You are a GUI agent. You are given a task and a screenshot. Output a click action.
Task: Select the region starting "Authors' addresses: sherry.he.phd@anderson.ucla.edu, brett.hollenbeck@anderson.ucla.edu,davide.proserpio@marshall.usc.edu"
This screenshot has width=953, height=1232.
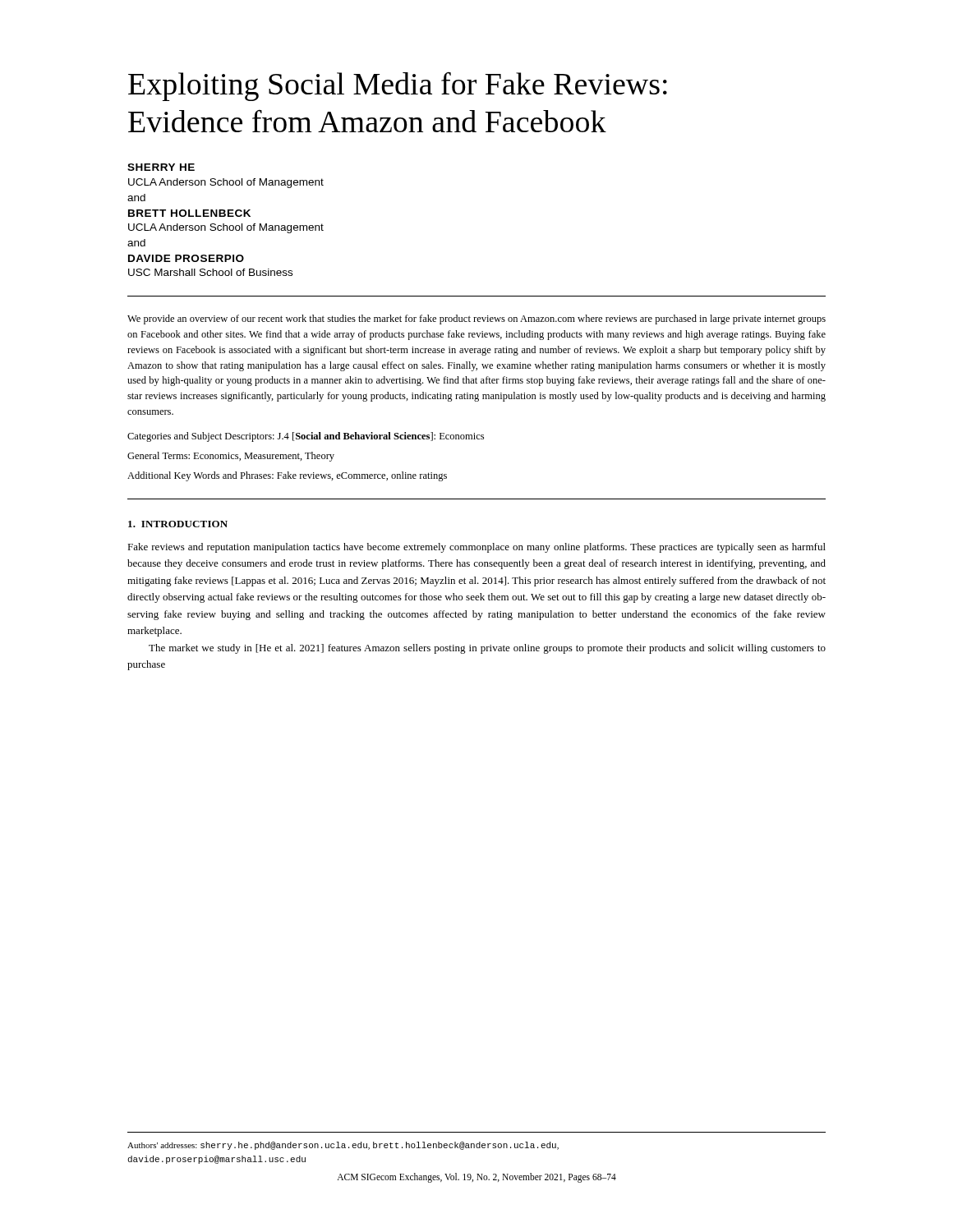(476, 1153)
